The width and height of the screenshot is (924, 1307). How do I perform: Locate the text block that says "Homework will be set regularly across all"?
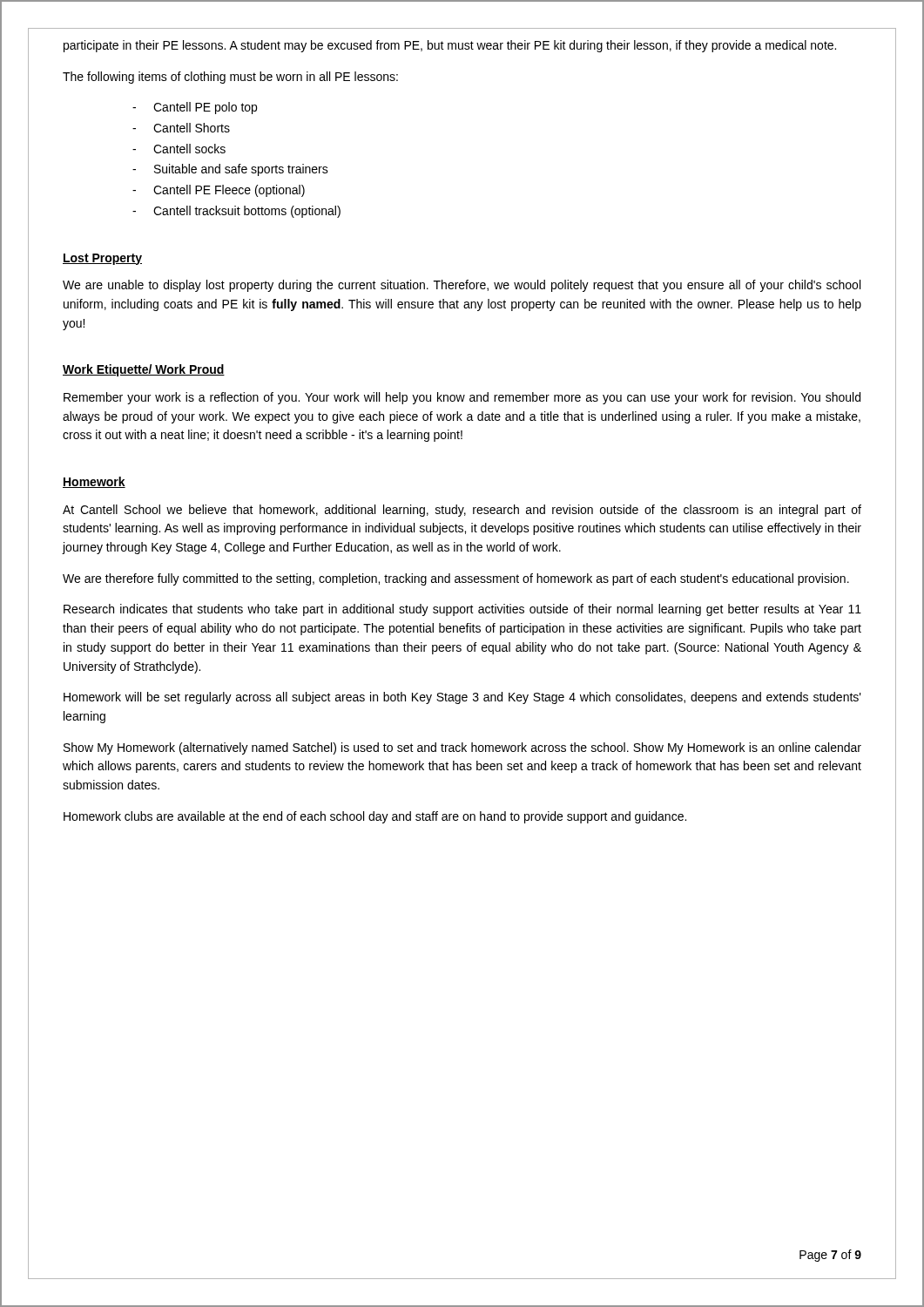coord(462,707)
